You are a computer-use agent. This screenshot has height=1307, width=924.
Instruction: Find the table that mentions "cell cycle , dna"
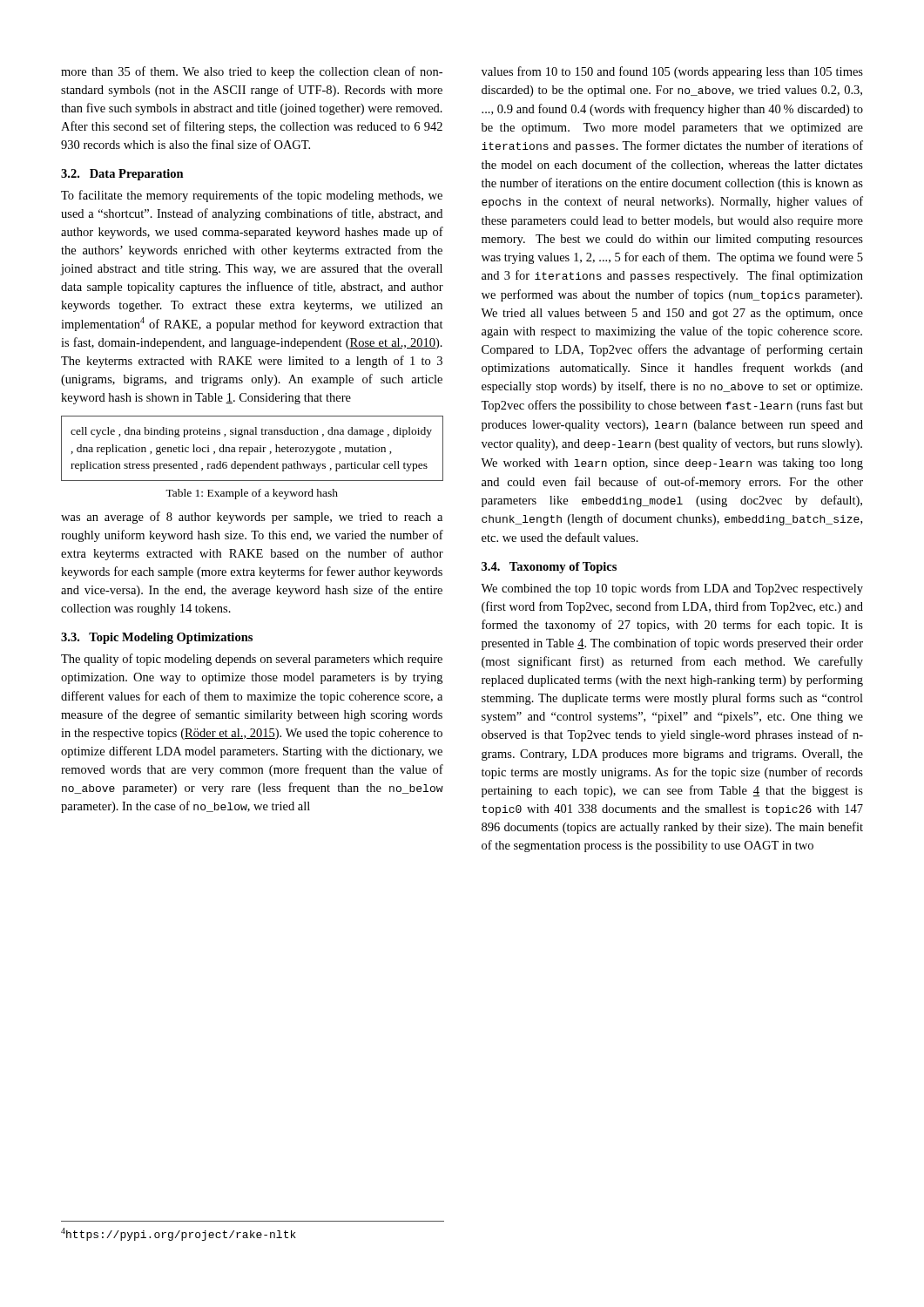click(x=252, y=459)
